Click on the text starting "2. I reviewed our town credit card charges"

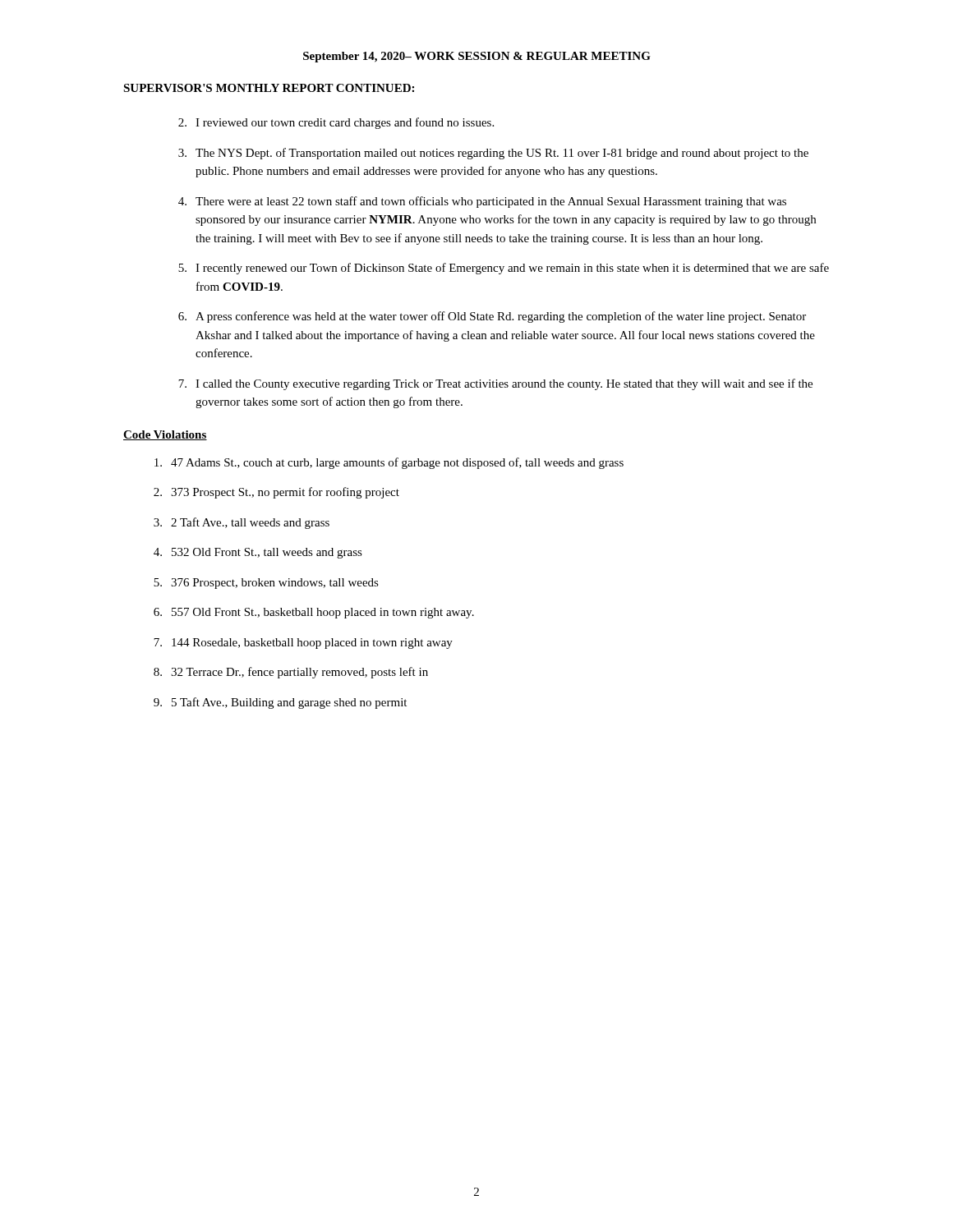(x=493, y=123)
